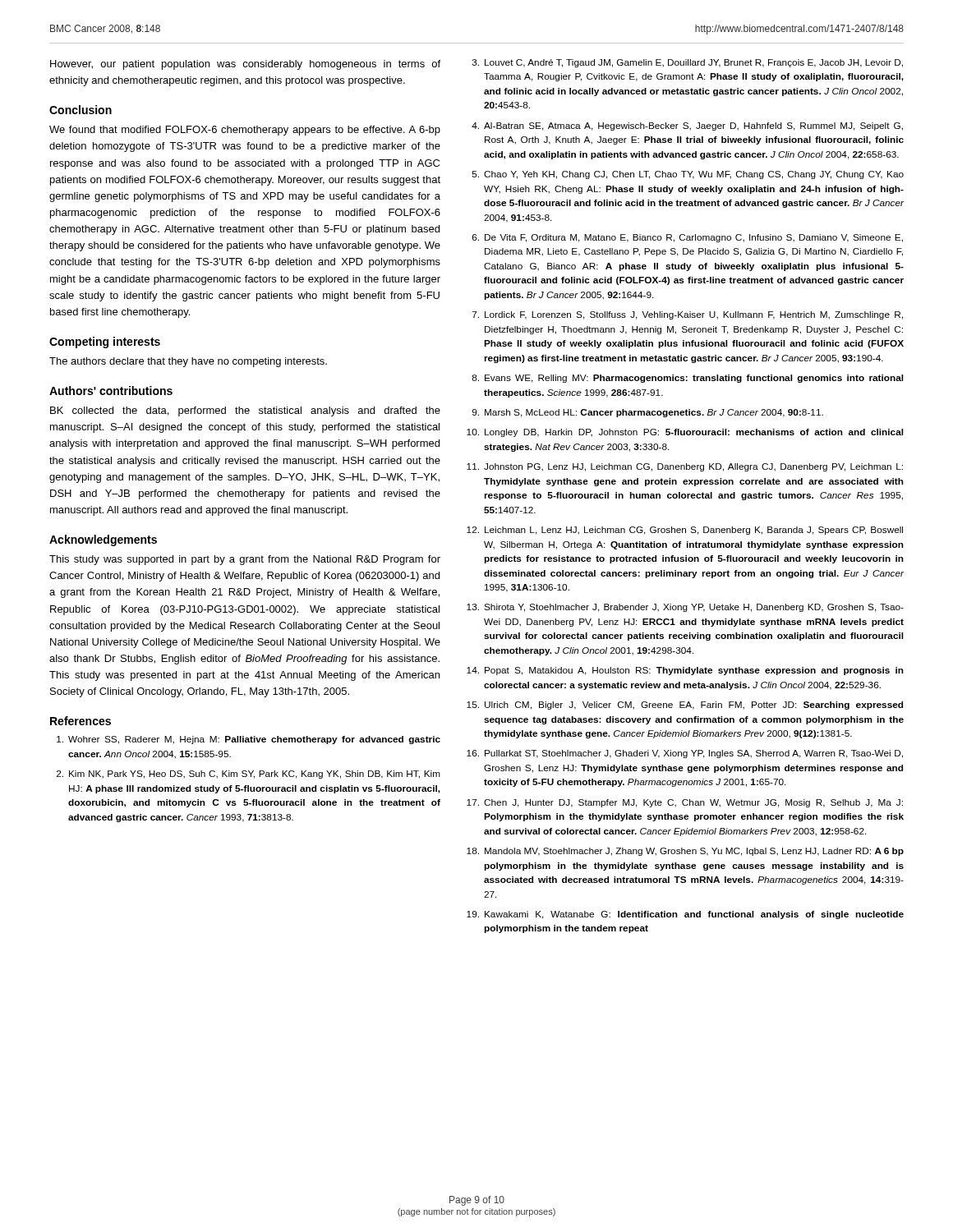Point to the block beginning "However, our patient"
This screenshot has width=953, height=1232.
[x=245, y=72]
